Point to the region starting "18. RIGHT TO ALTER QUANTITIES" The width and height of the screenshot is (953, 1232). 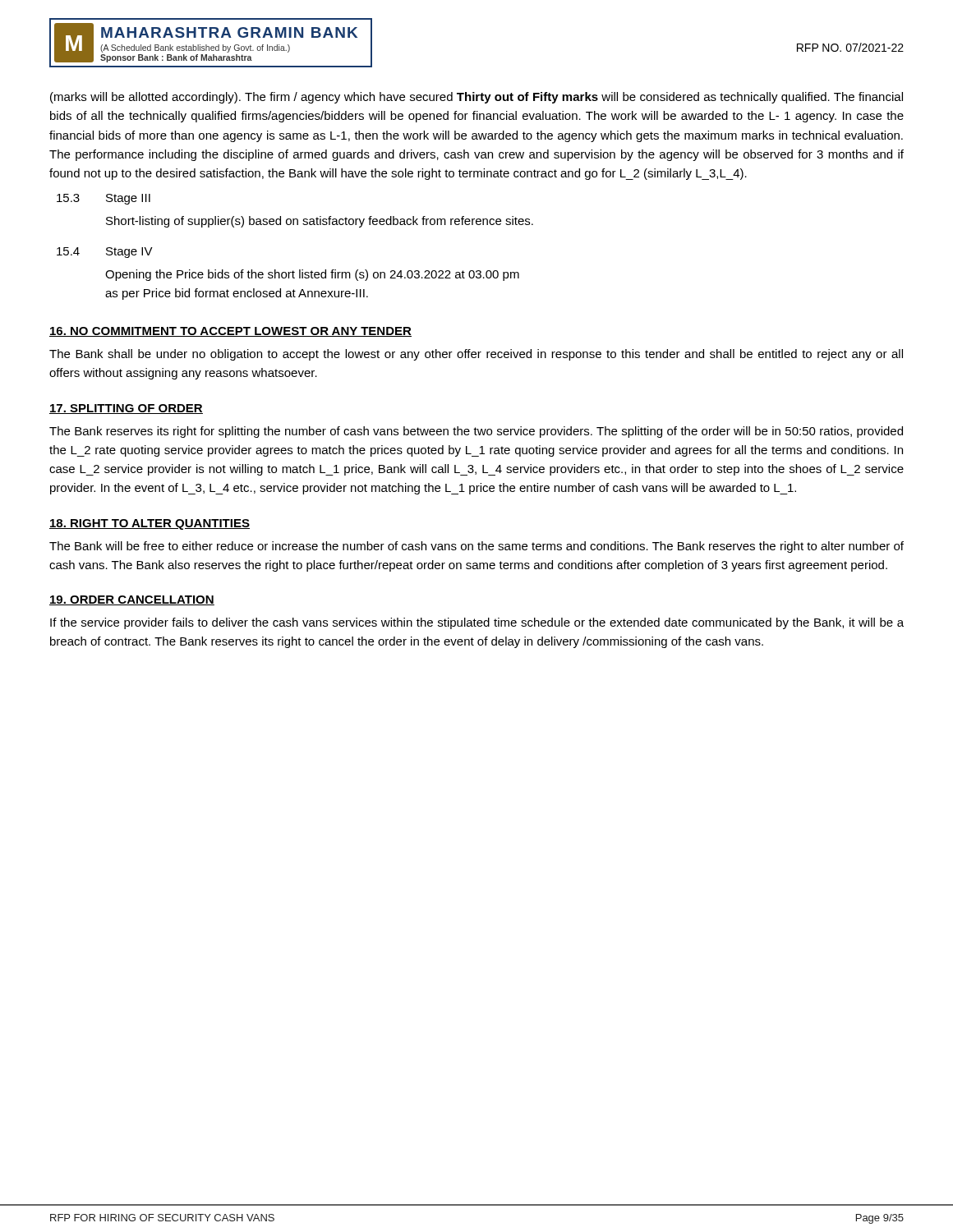point(149,522)
